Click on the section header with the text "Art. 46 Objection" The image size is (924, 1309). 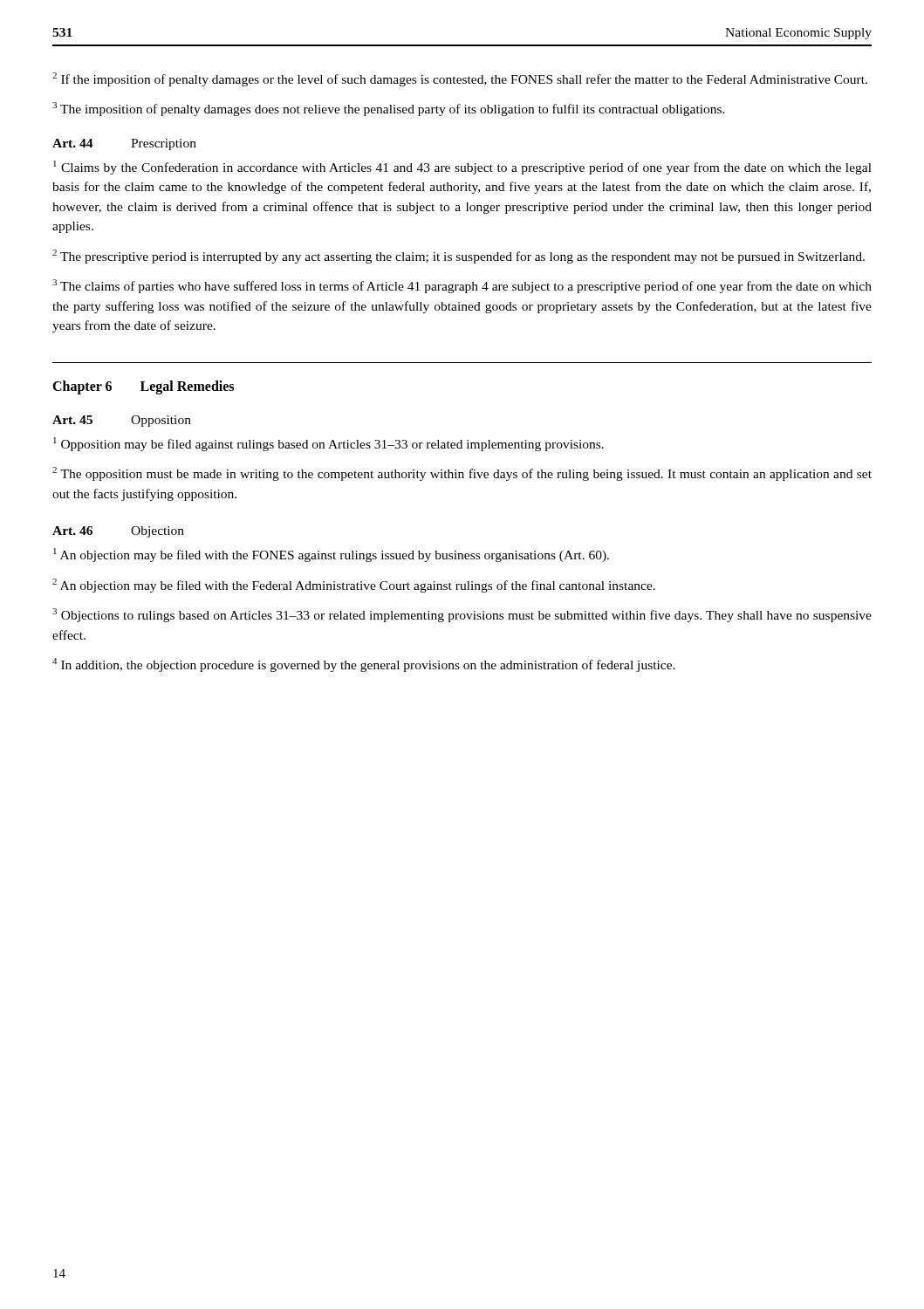(63, 532)
